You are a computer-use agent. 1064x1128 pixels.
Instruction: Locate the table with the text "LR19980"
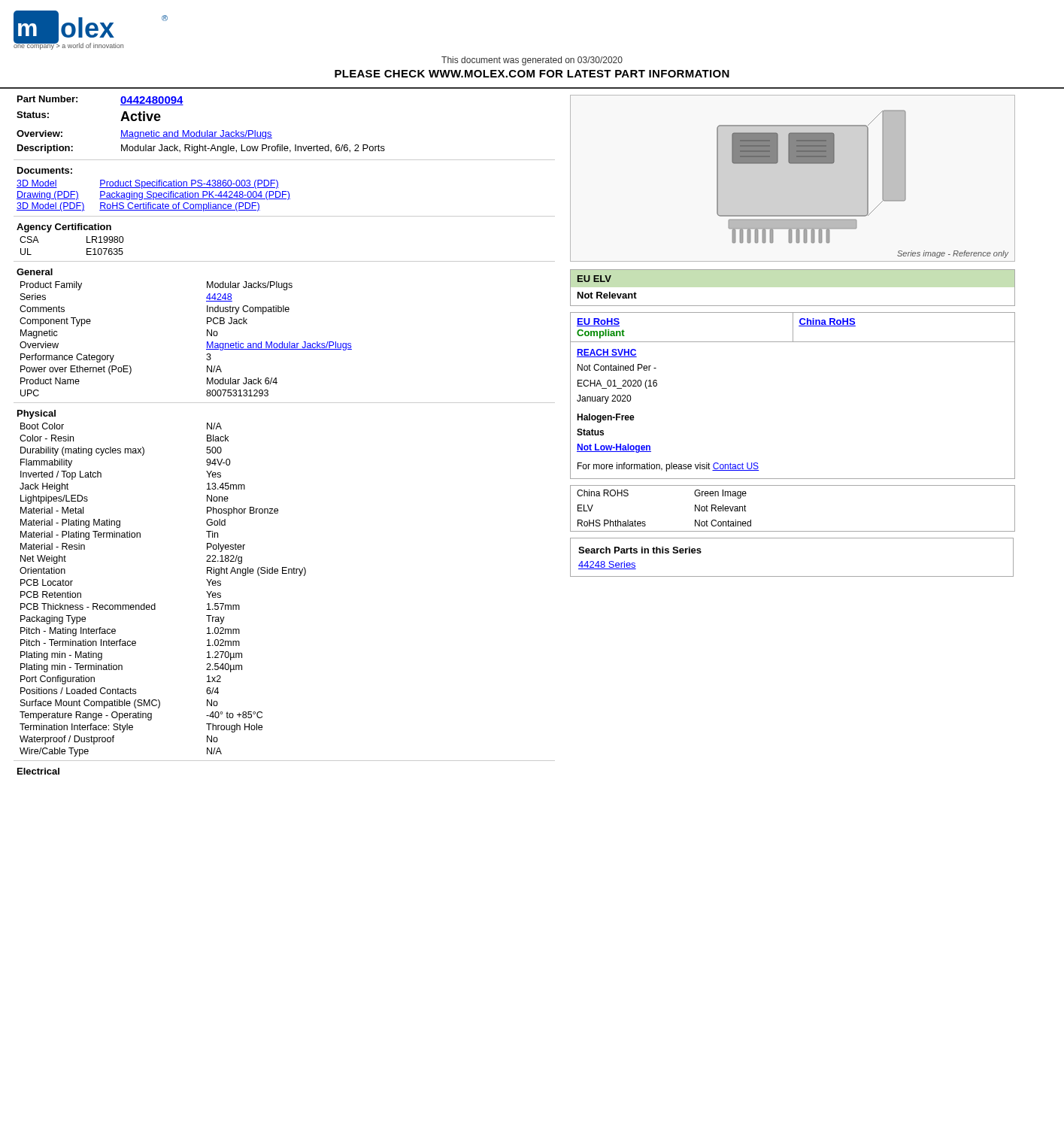[284, 246]
